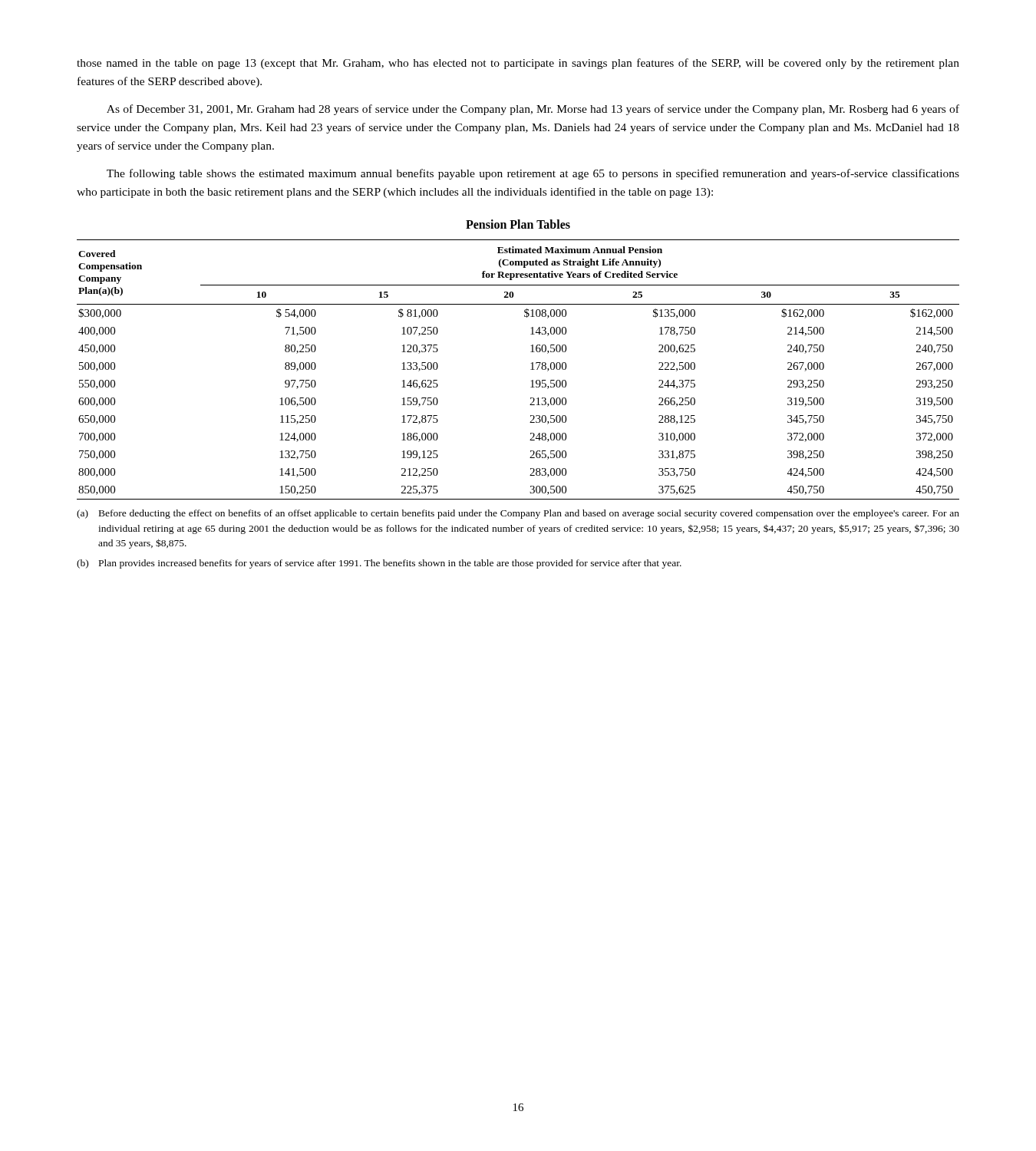The height and width of the screenshot is (1151, 1036).
Task: Select the footnote that reads "(a) Before deducting"
Action: pos(518,528)
